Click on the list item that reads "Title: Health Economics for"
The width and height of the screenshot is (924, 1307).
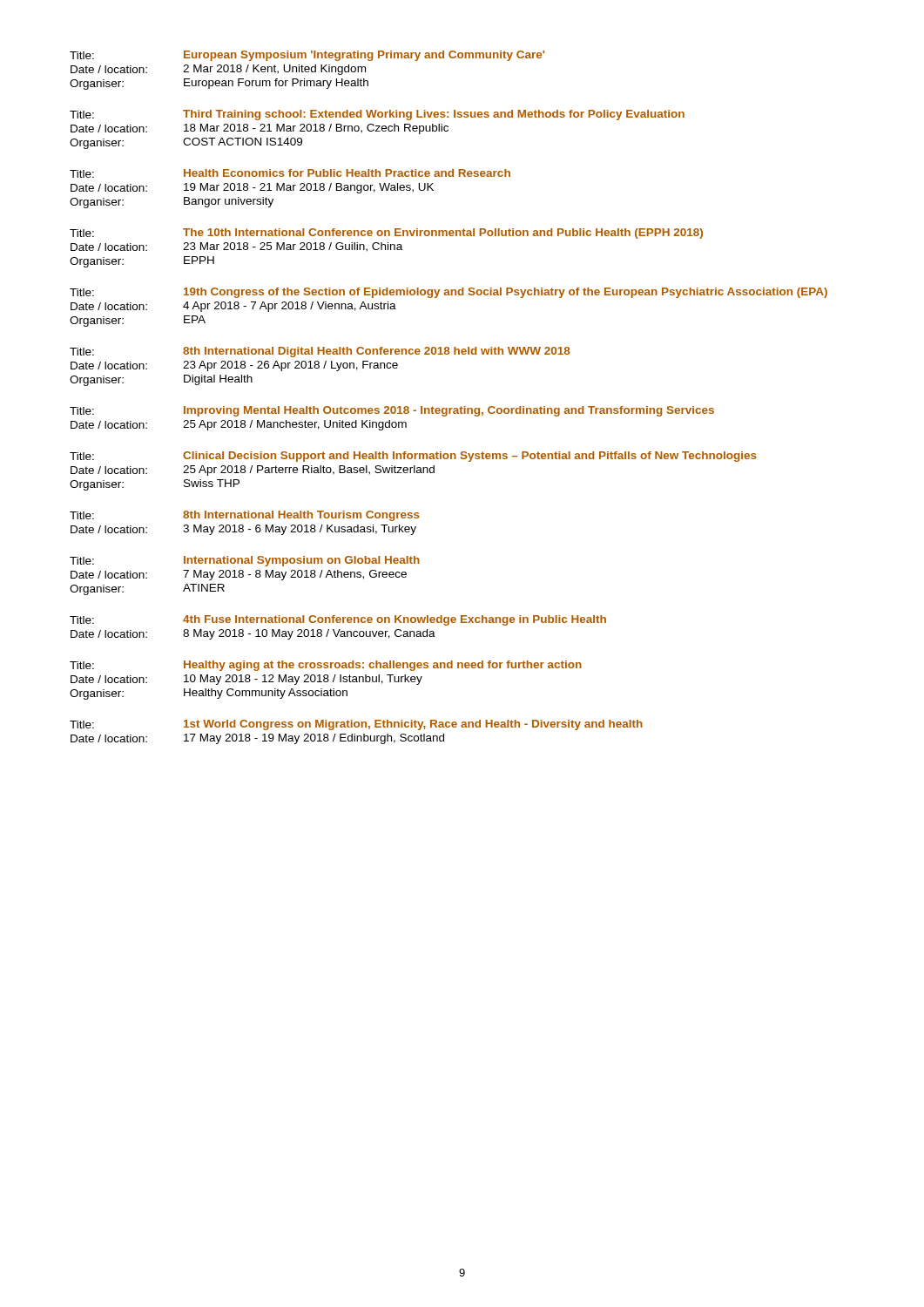pyautogui.click(x=462, y=187)
